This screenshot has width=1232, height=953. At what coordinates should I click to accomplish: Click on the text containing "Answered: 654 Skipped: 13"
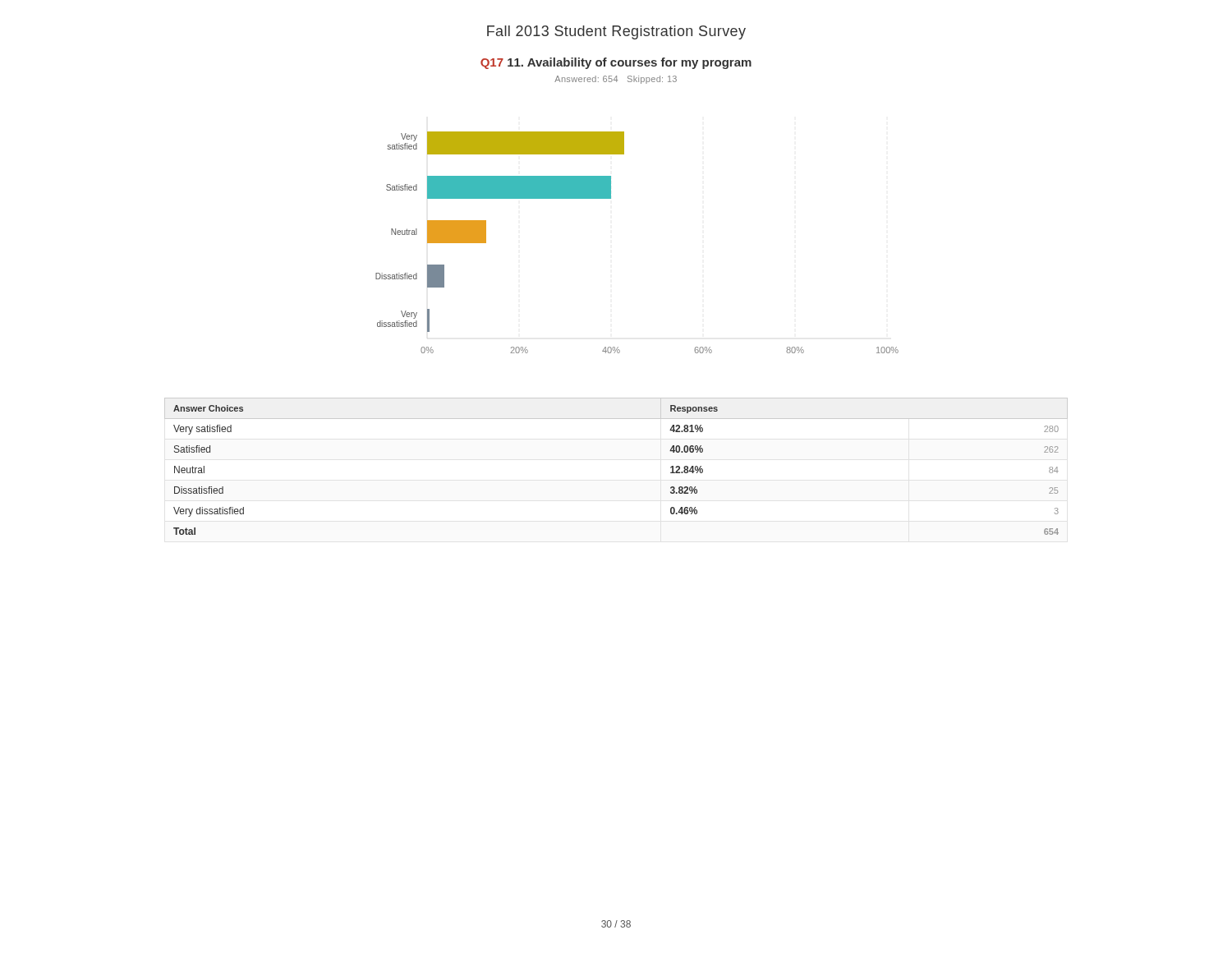pyautogui.click(x=616, y=79)
